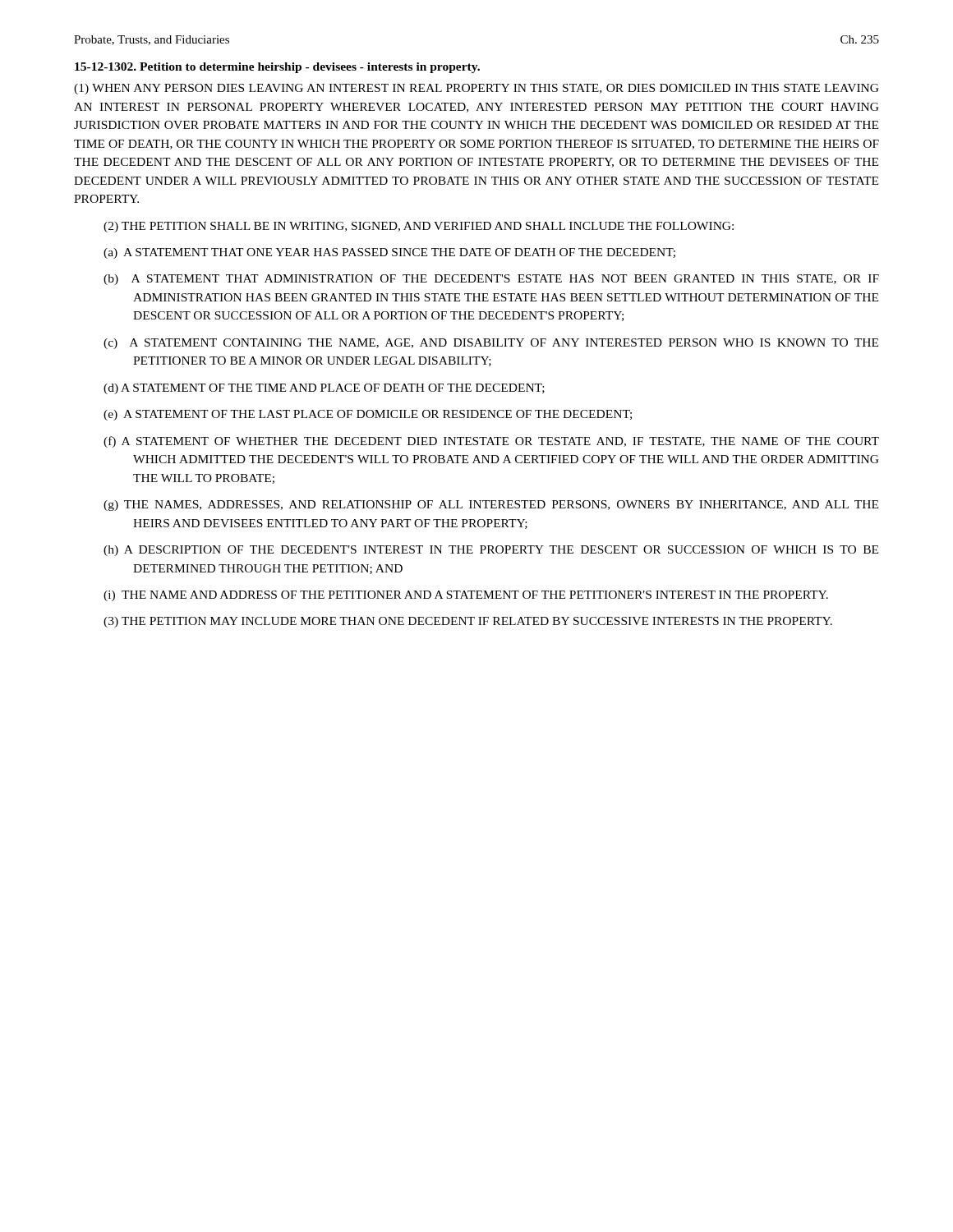
Task: Navigate to the passage starting "(3) THE PETITION MAY INCLUDE MORE THAN"
Action: 468,621
